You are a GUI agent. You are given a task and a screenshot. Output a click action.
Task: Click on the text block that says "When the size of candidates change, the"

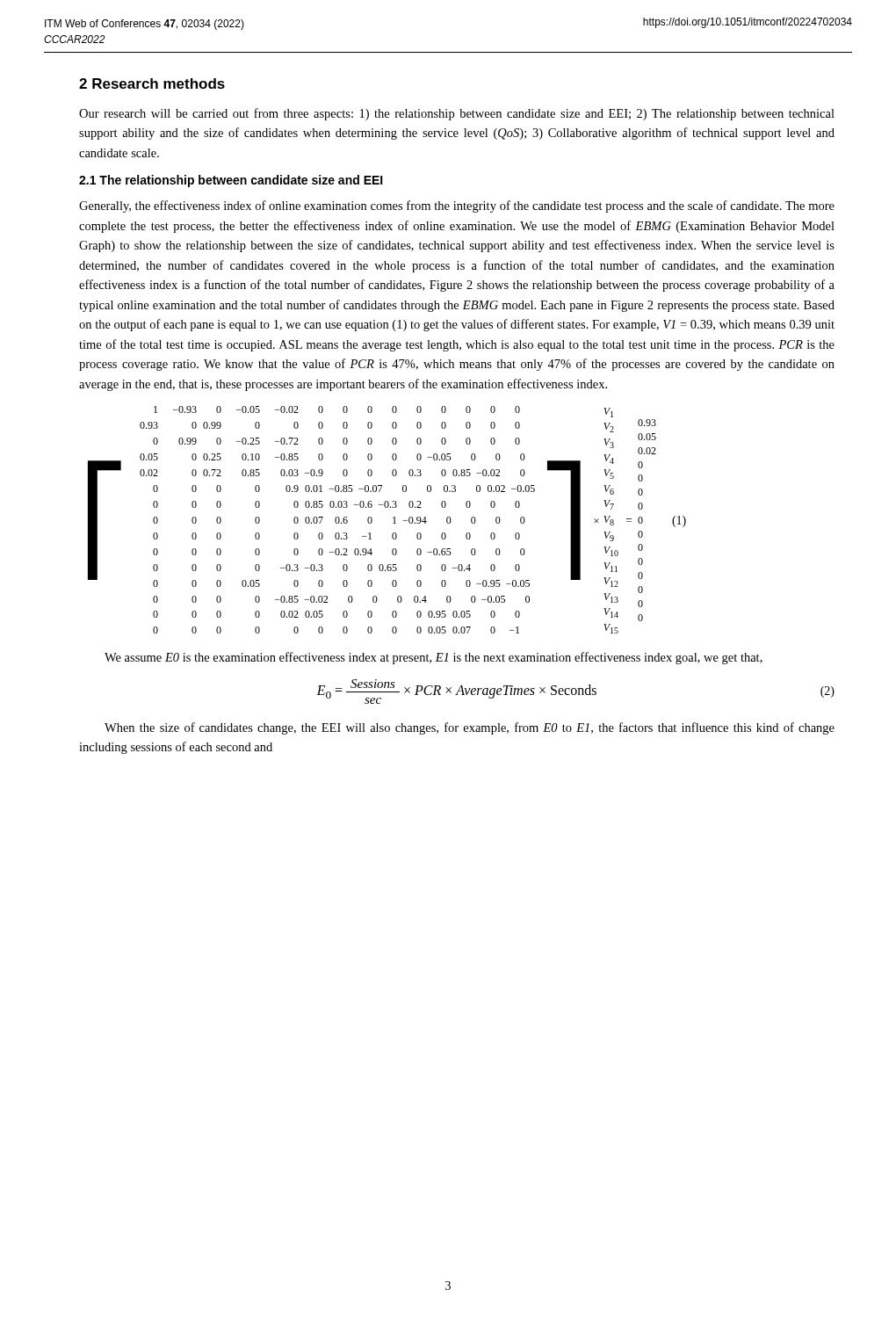point(457,737)
